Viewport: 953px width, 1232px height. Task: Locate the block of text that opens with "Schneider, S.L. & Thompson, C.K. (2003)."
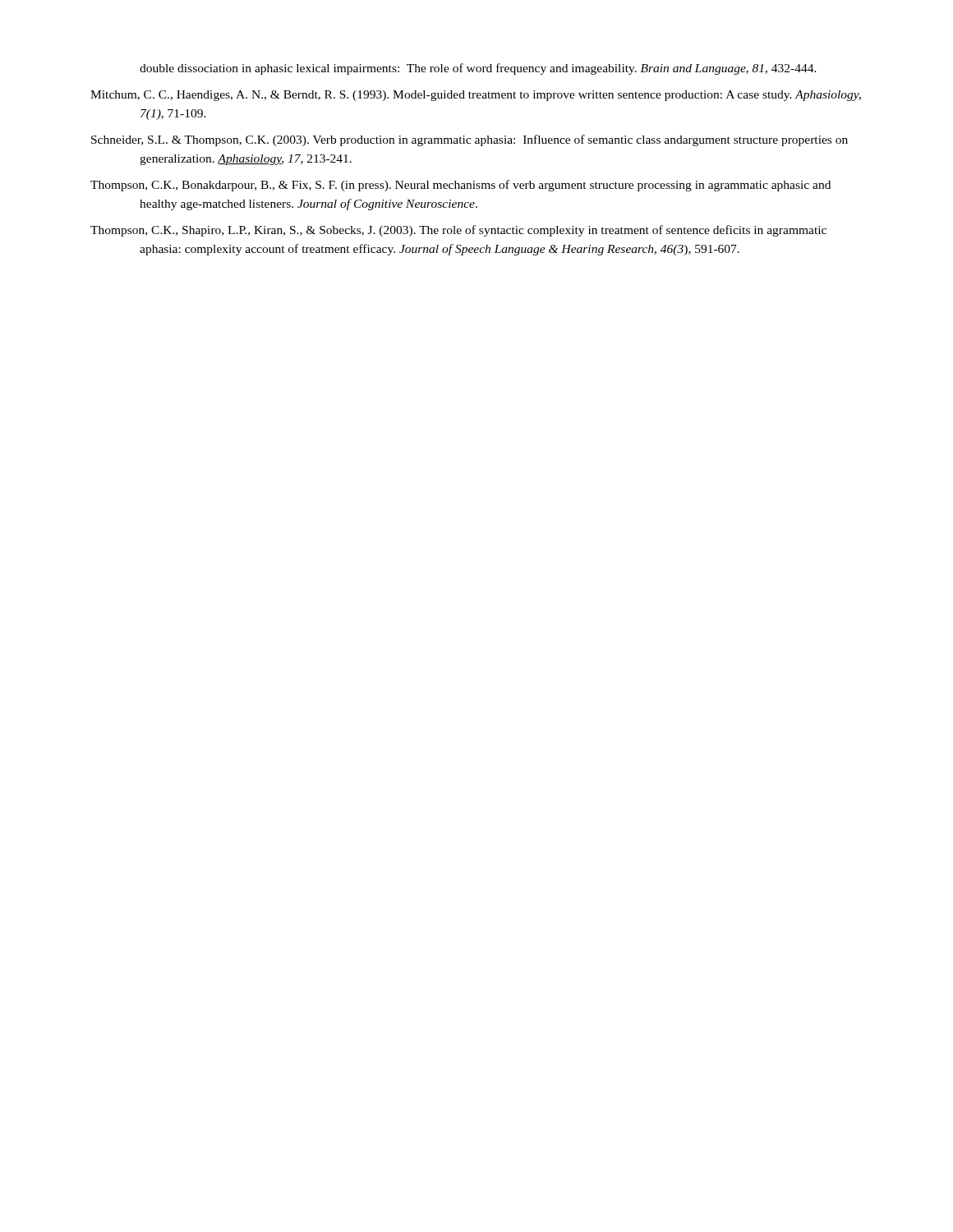click(471, 149)
